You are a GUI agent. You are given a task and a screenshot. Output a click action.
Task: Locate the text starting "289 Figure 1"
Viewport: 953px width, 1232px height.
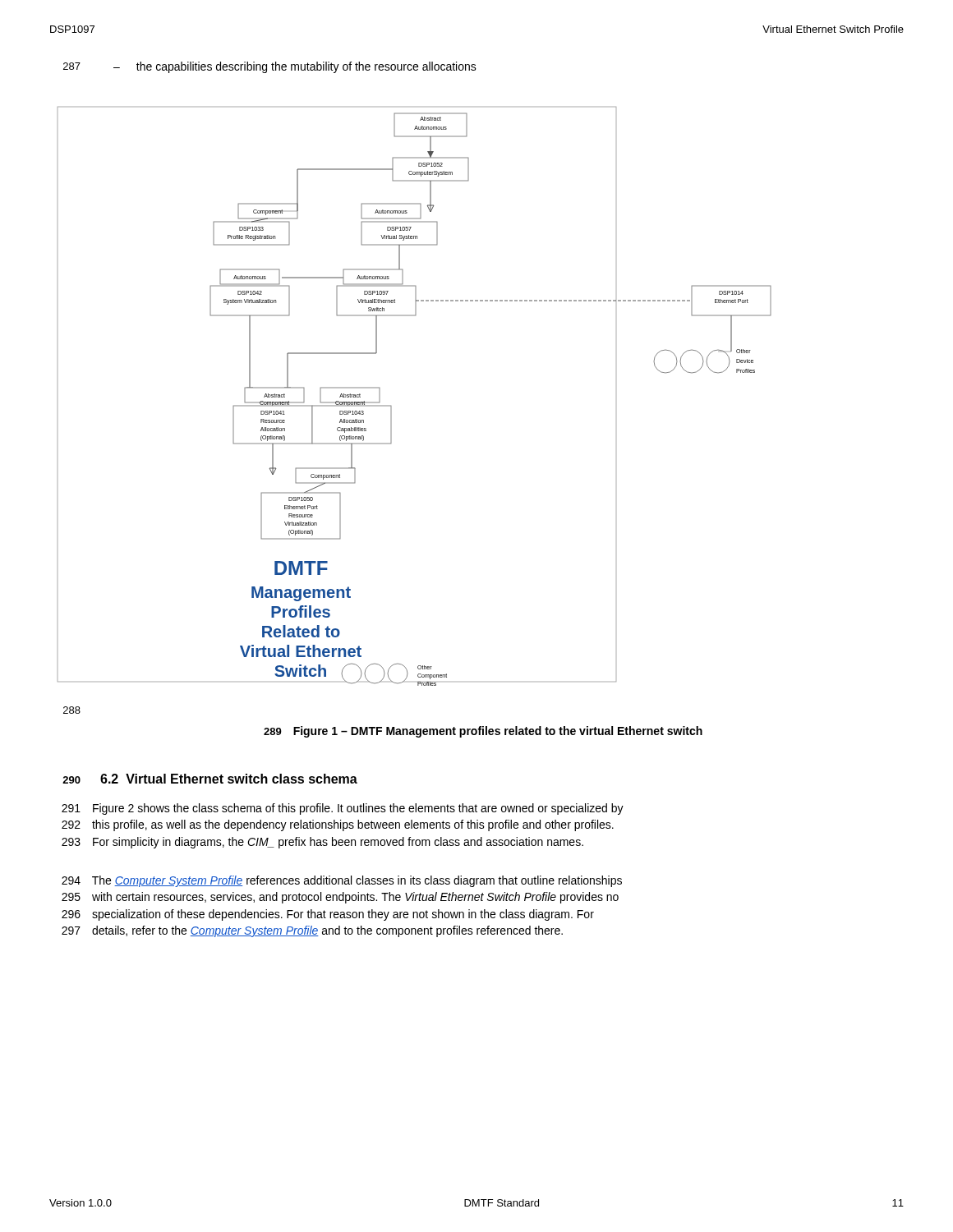tap(476, 731)
